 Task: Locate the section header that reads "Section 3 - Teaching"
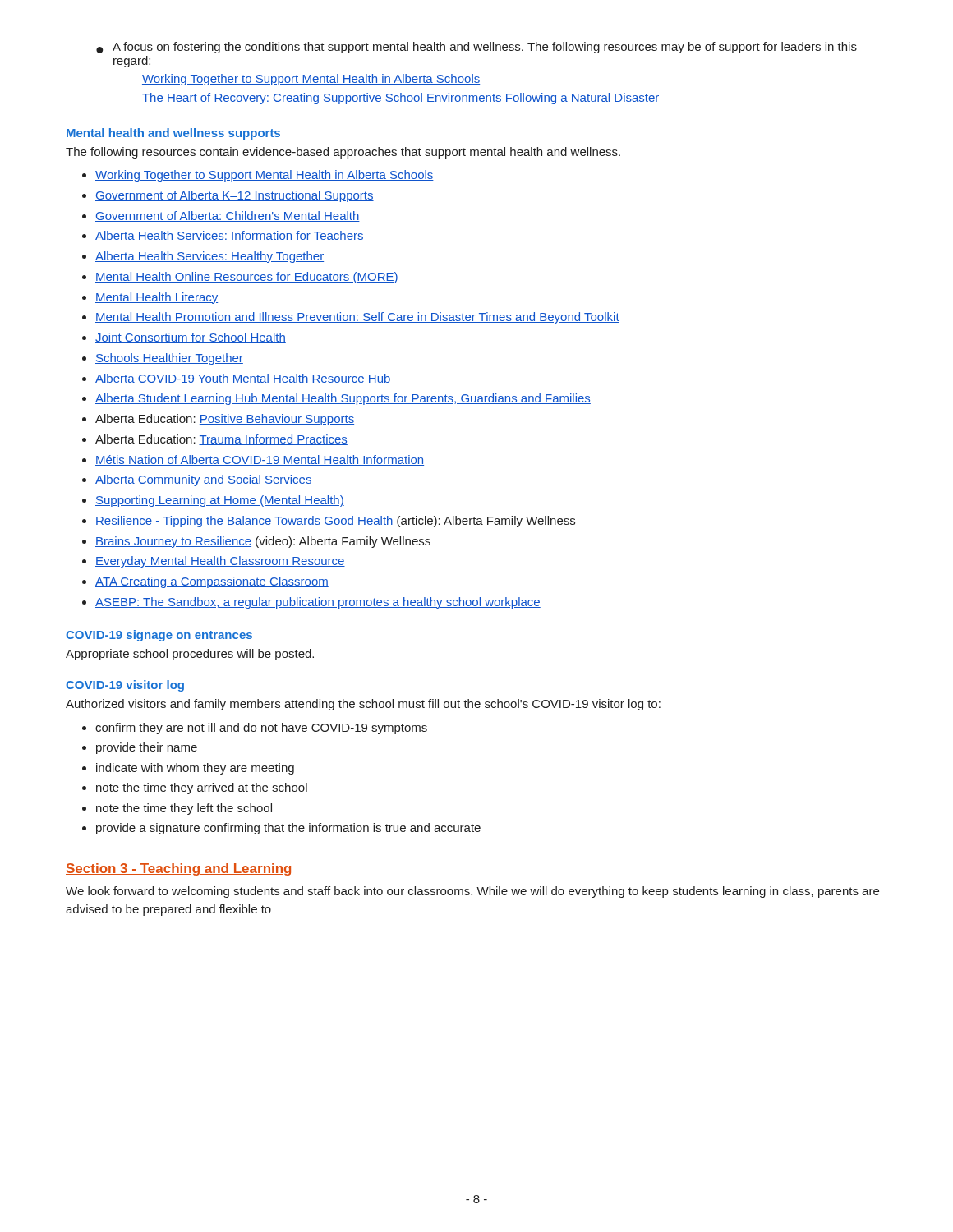pyautogui.click(x=179, y=868)
